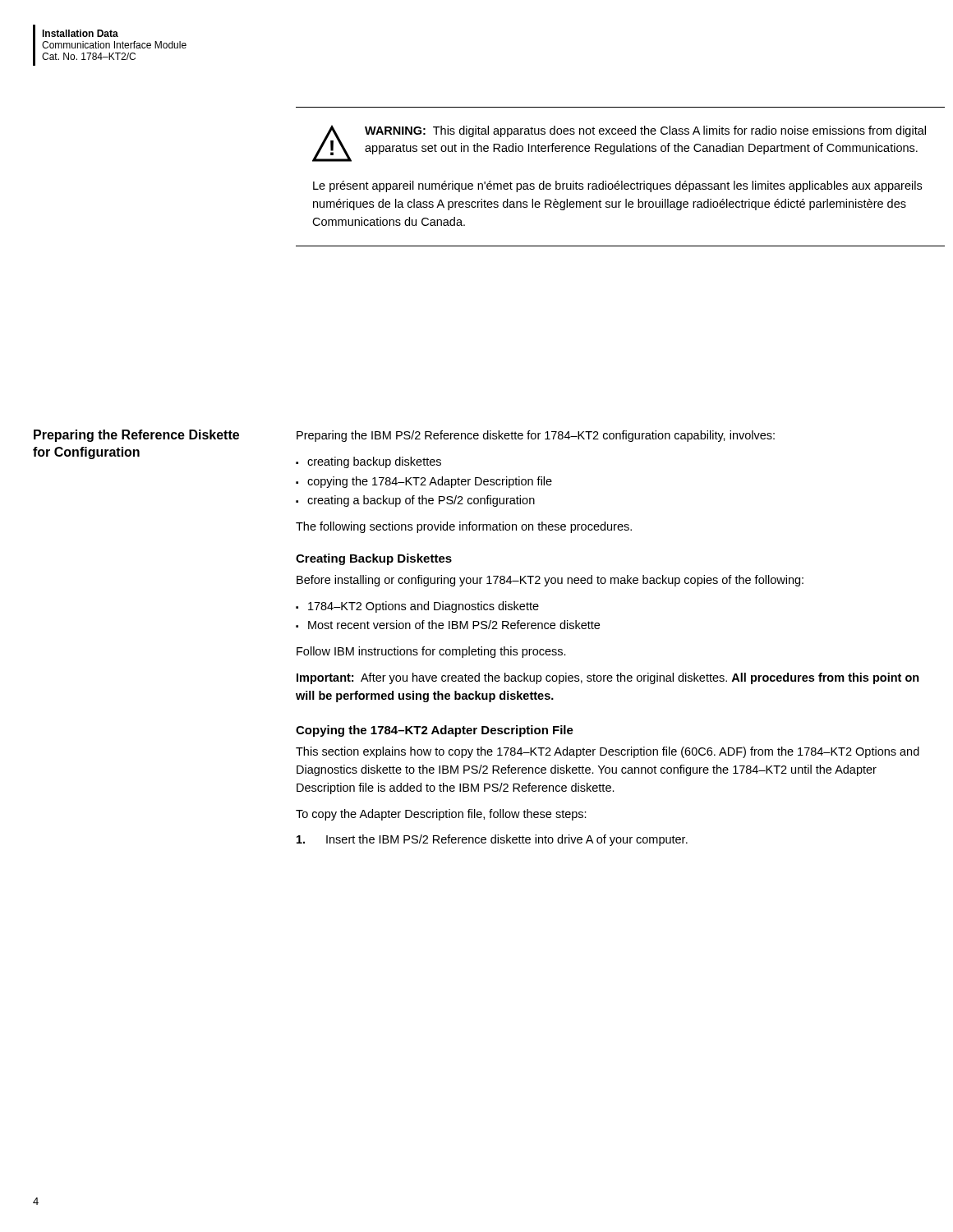Image resolution: width=953 pixels, height=1232 pixels.
Task: Find the block on this page that starts "Important: After you have"
Action: tap(608, 686)
